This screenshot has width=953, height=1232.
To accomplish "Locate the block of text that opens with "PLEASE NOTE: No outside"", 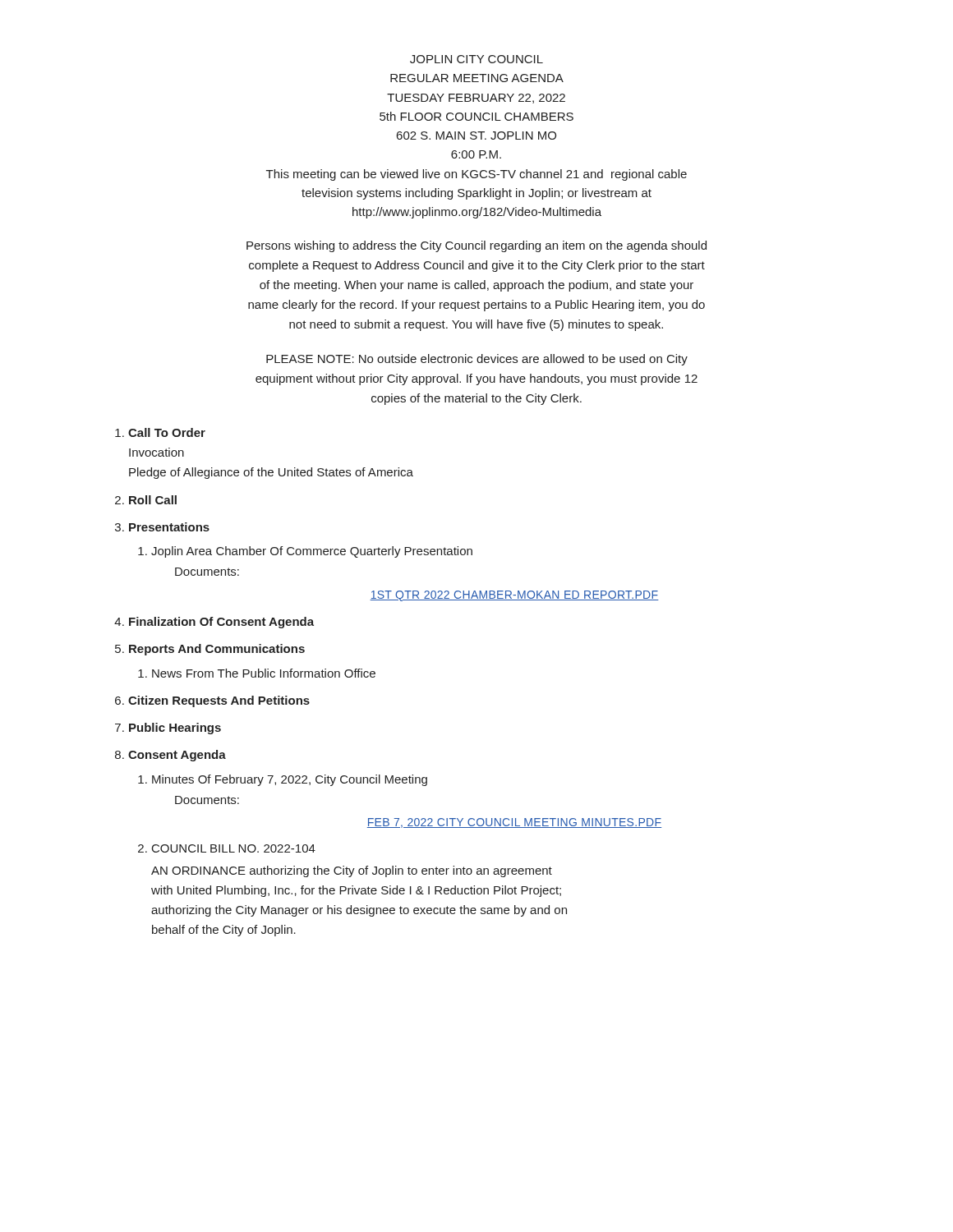I will tap(476, 378).
